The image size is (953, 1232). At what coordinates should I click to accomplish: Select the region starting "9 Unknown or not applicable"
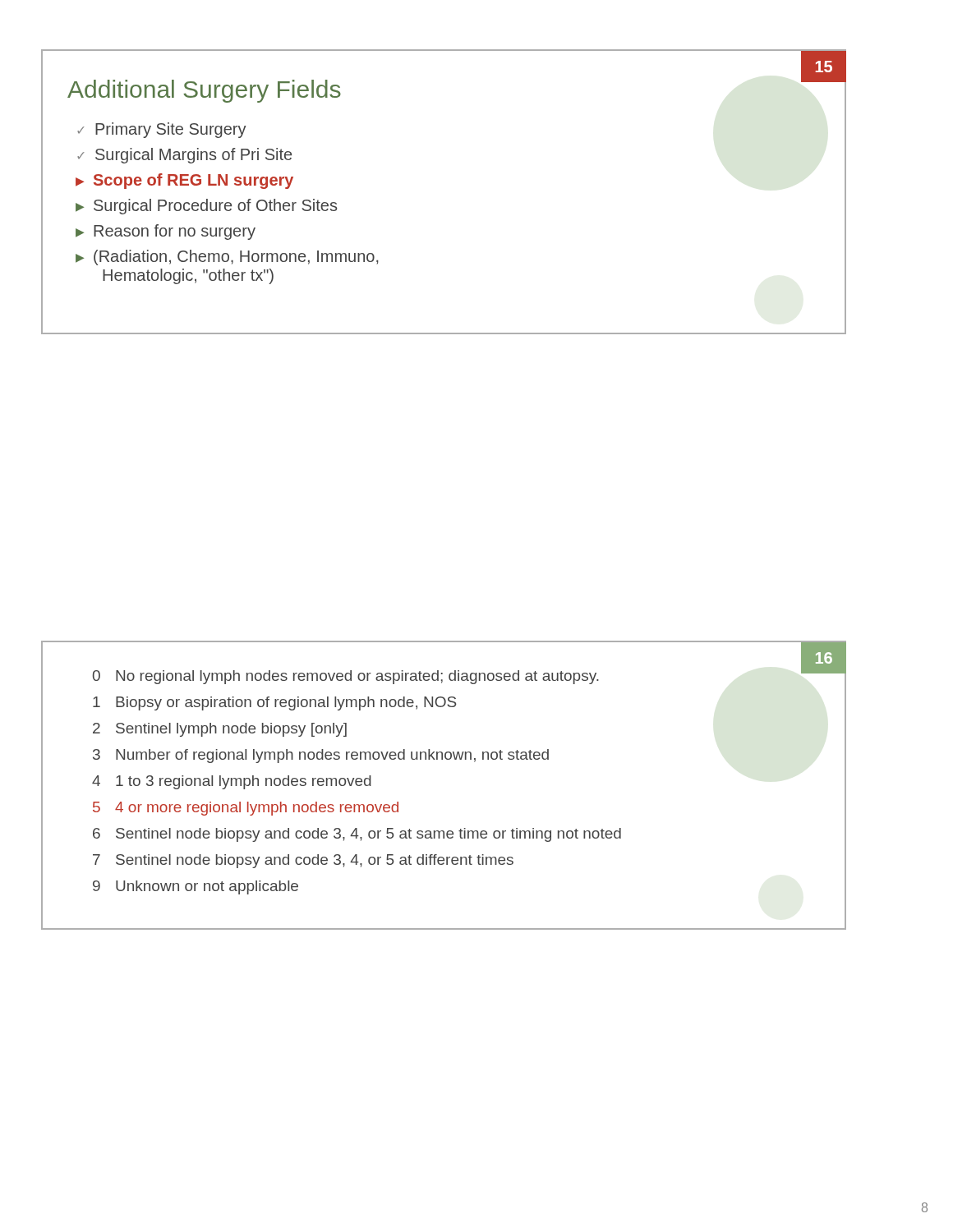point(196,887)
